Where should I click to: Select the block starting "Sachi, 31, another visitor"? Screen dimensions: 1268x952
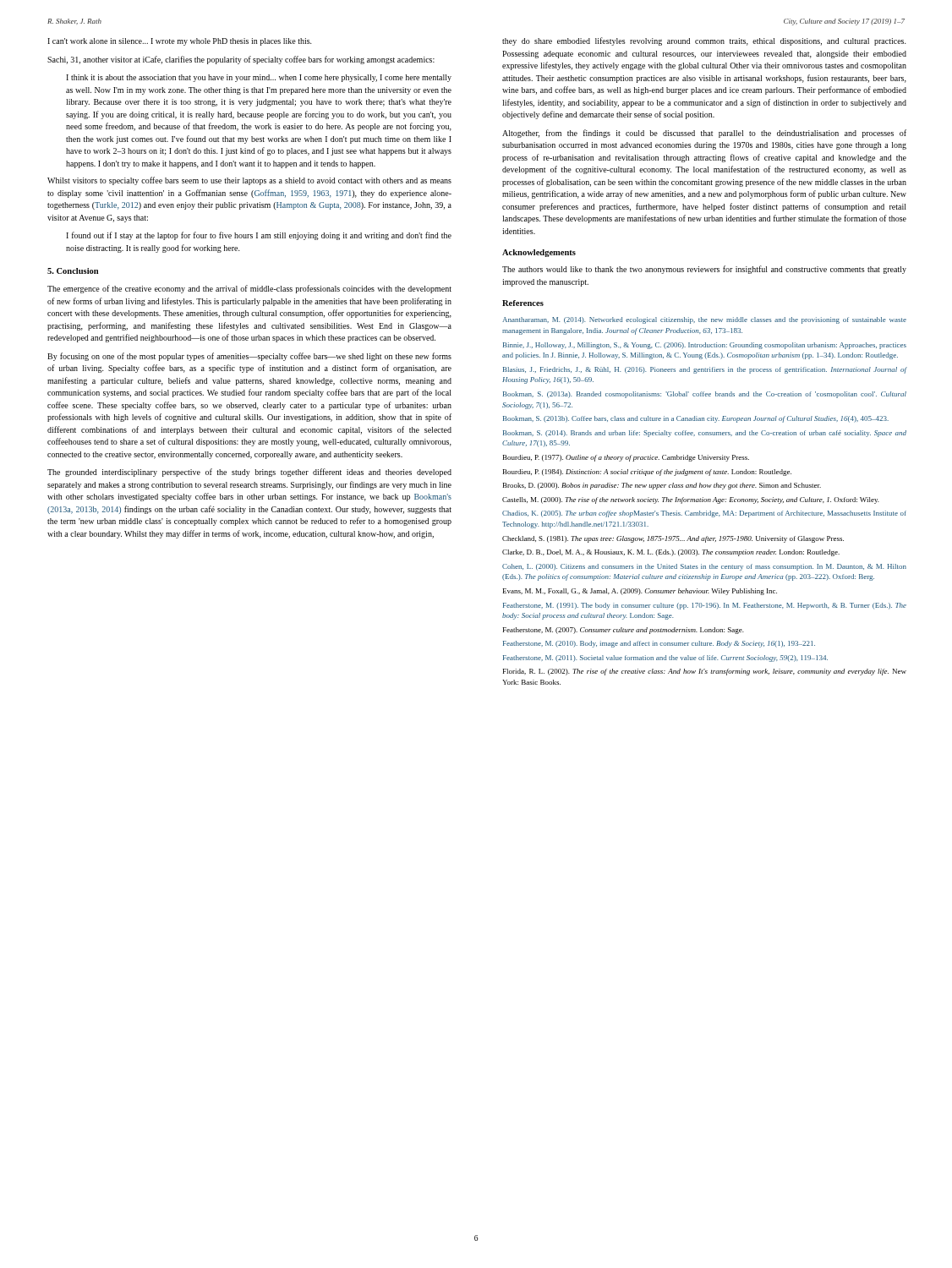tap(249, 60)
